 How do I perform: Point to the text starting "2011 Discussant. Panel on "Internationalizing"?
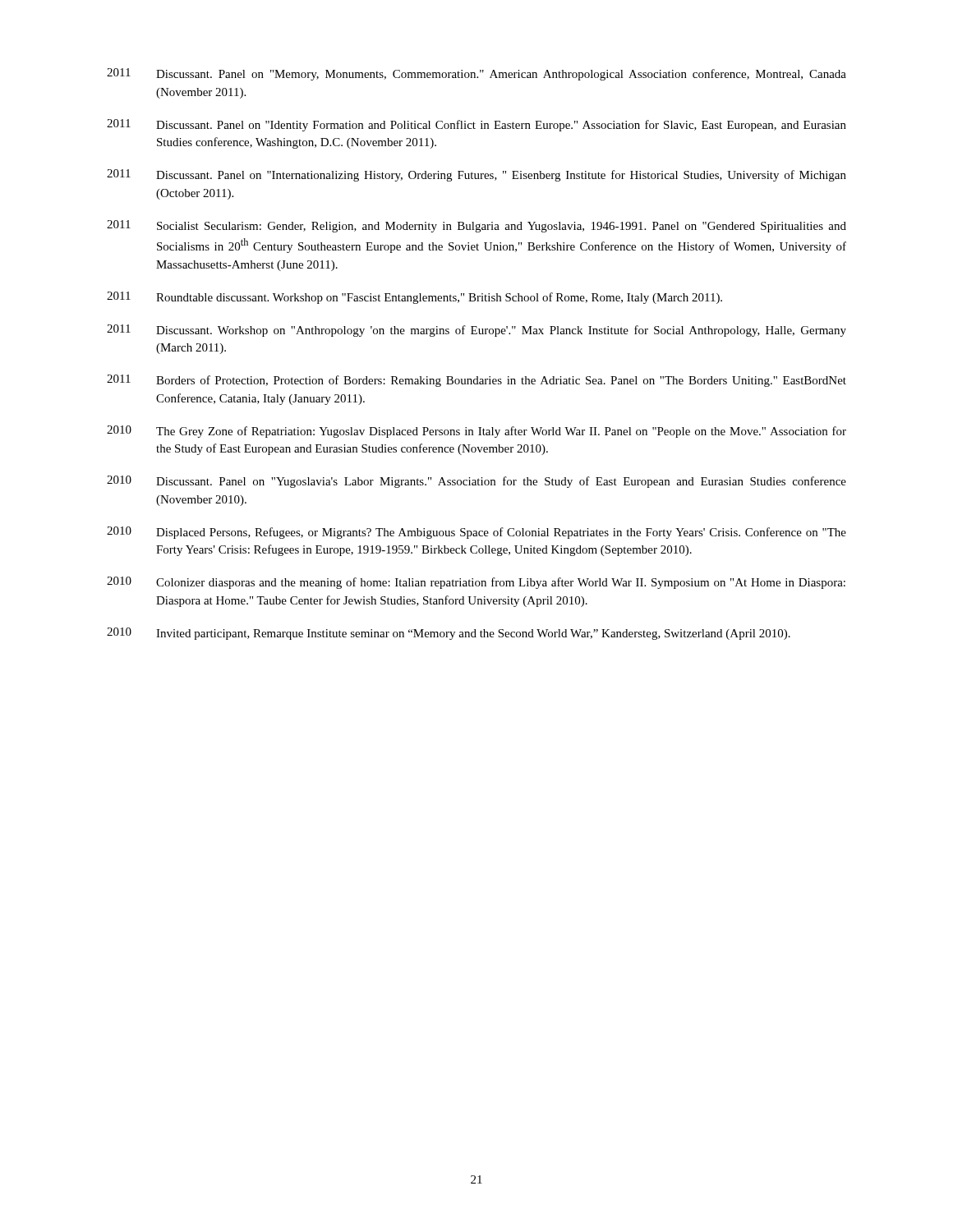[476, 185]
